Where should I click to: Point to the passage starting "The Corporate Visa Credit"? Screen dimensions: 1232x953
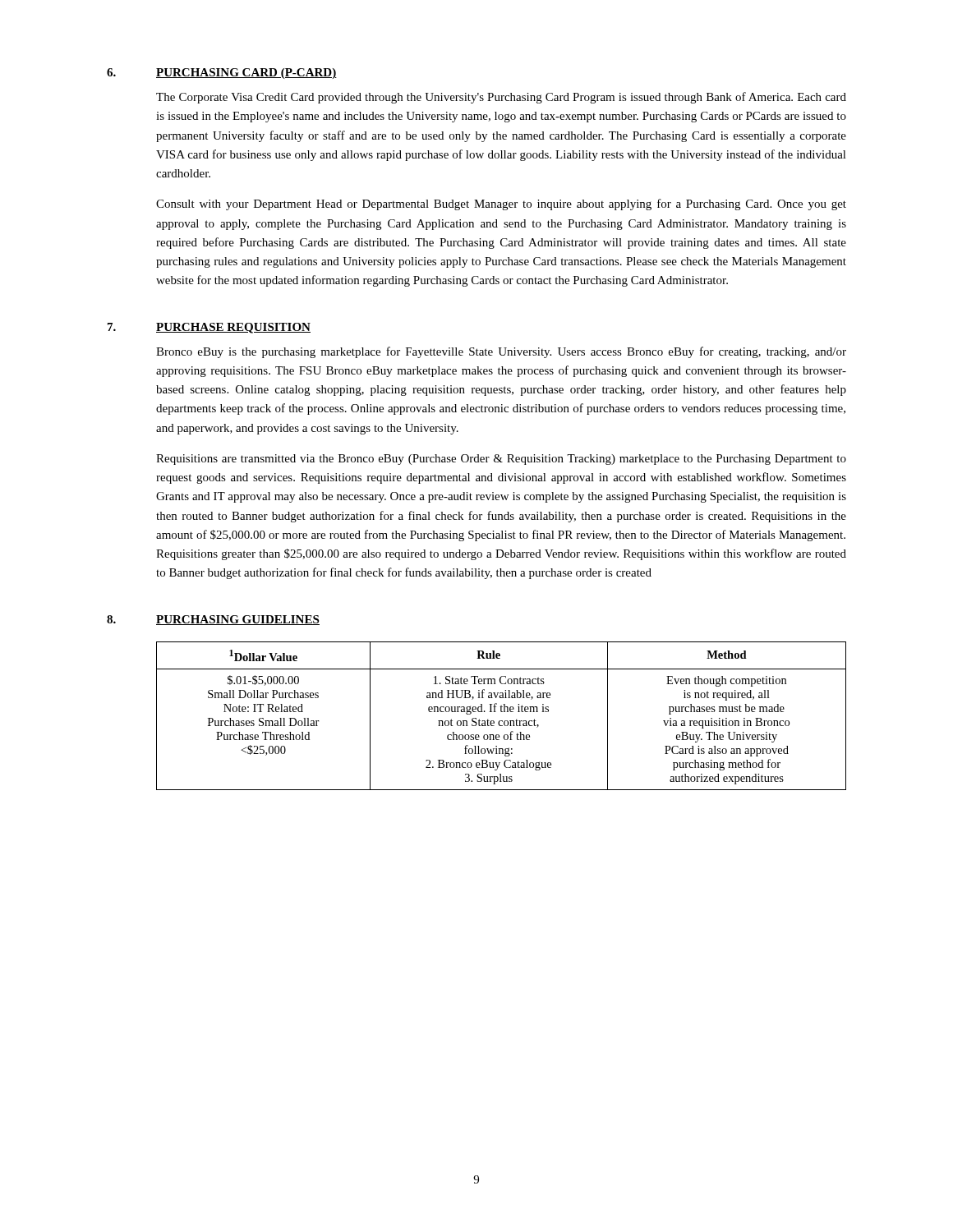pyautogui.click(x=501, y=135)
